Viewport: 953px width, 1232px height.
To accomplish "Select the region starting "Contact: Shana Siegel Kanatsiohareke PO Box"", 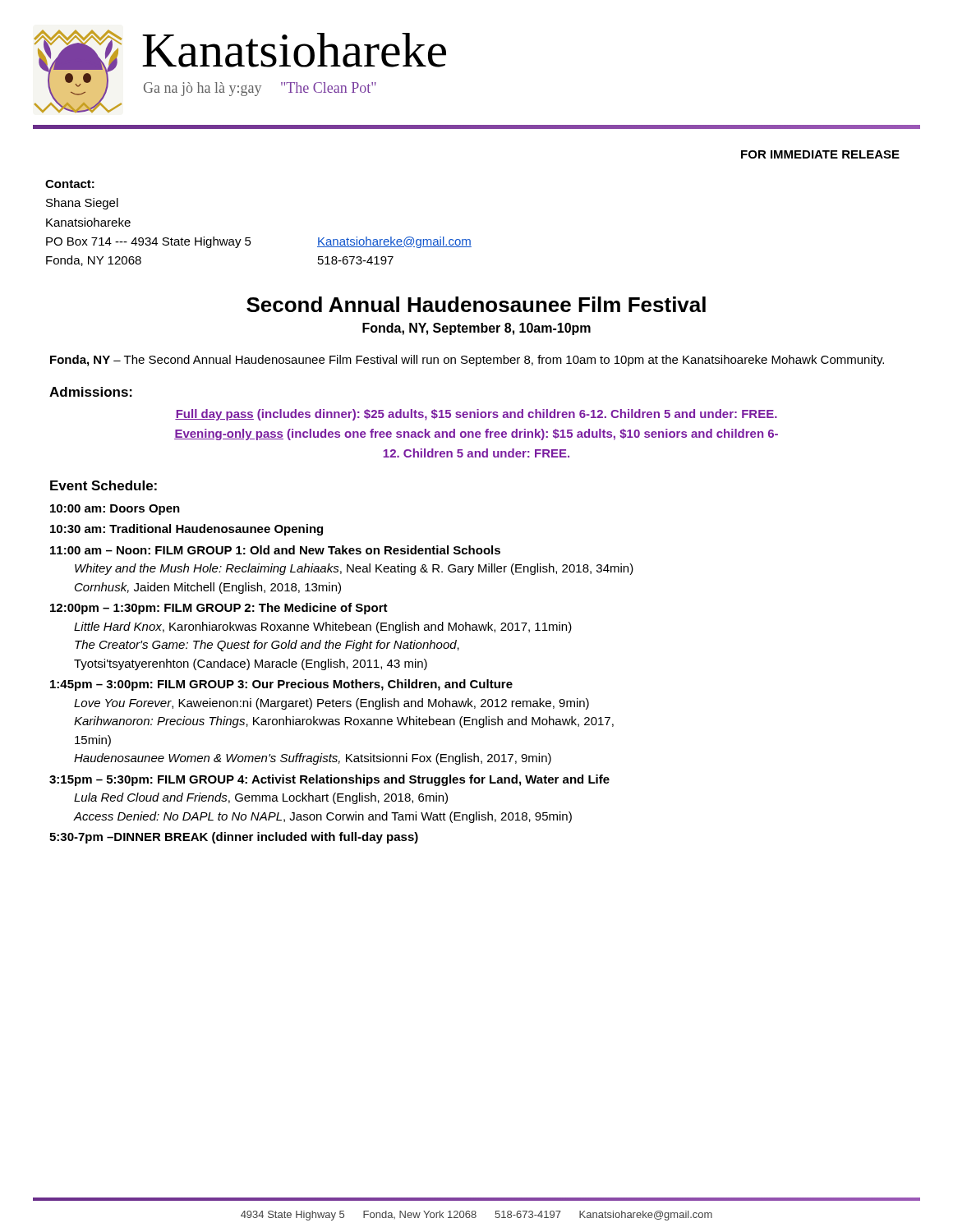I will tap(70, 184).
